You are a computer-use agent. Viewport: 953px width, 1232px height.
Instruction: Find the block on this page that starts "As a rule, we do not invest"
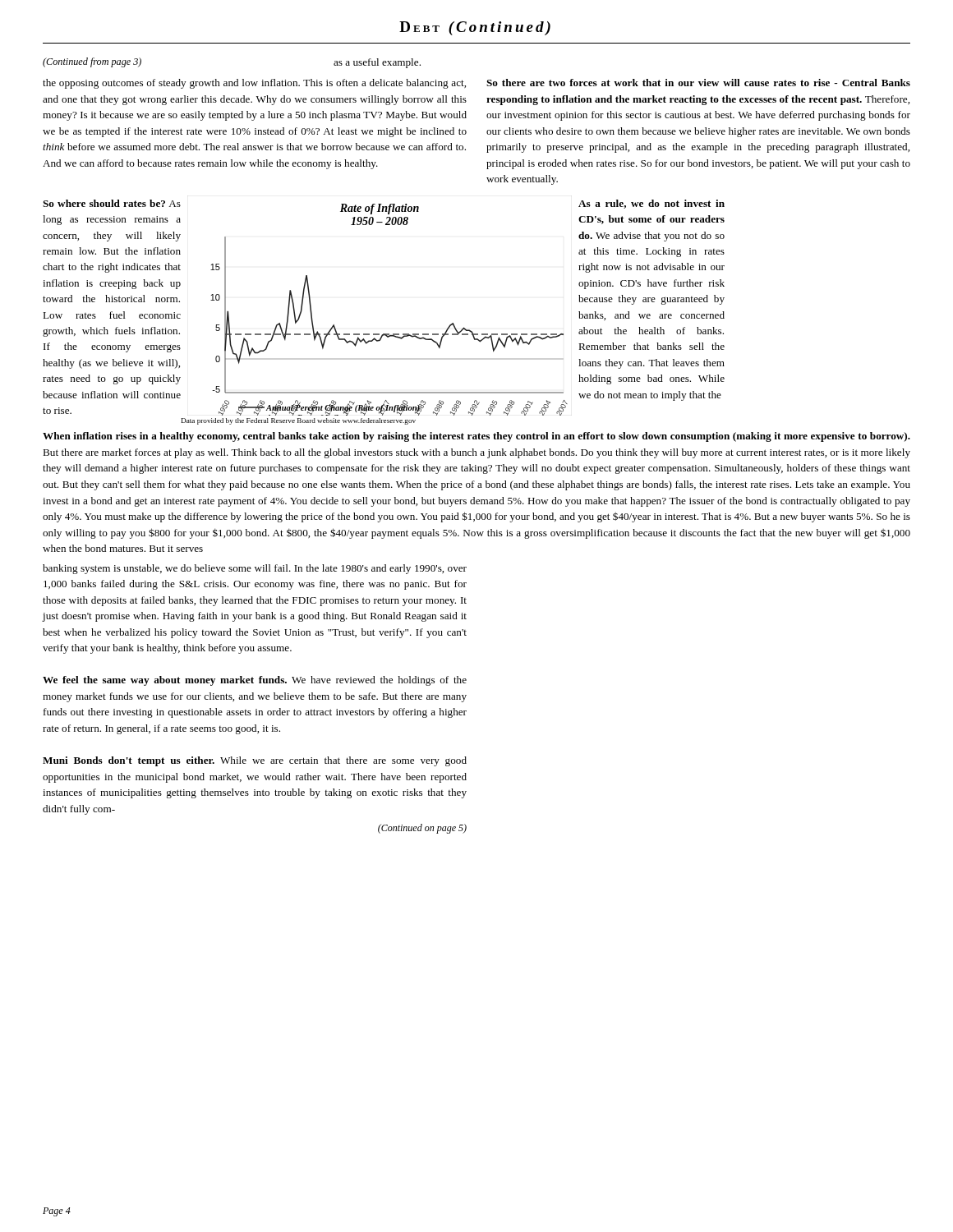[x=651, y=299]
